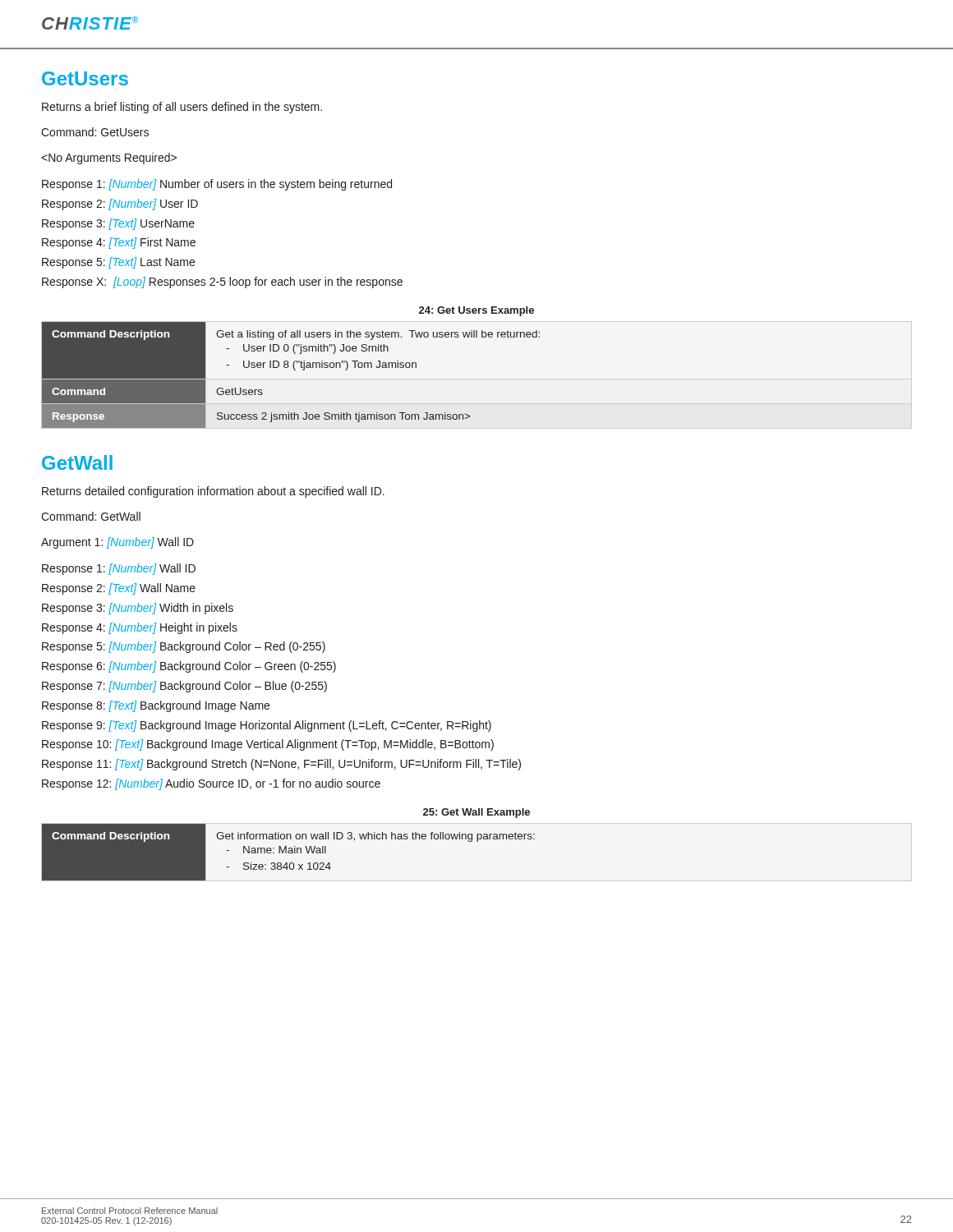Locate the element starting "Argument 1: [Number] Wall"
953x1232 pixels.
(118, 542)
